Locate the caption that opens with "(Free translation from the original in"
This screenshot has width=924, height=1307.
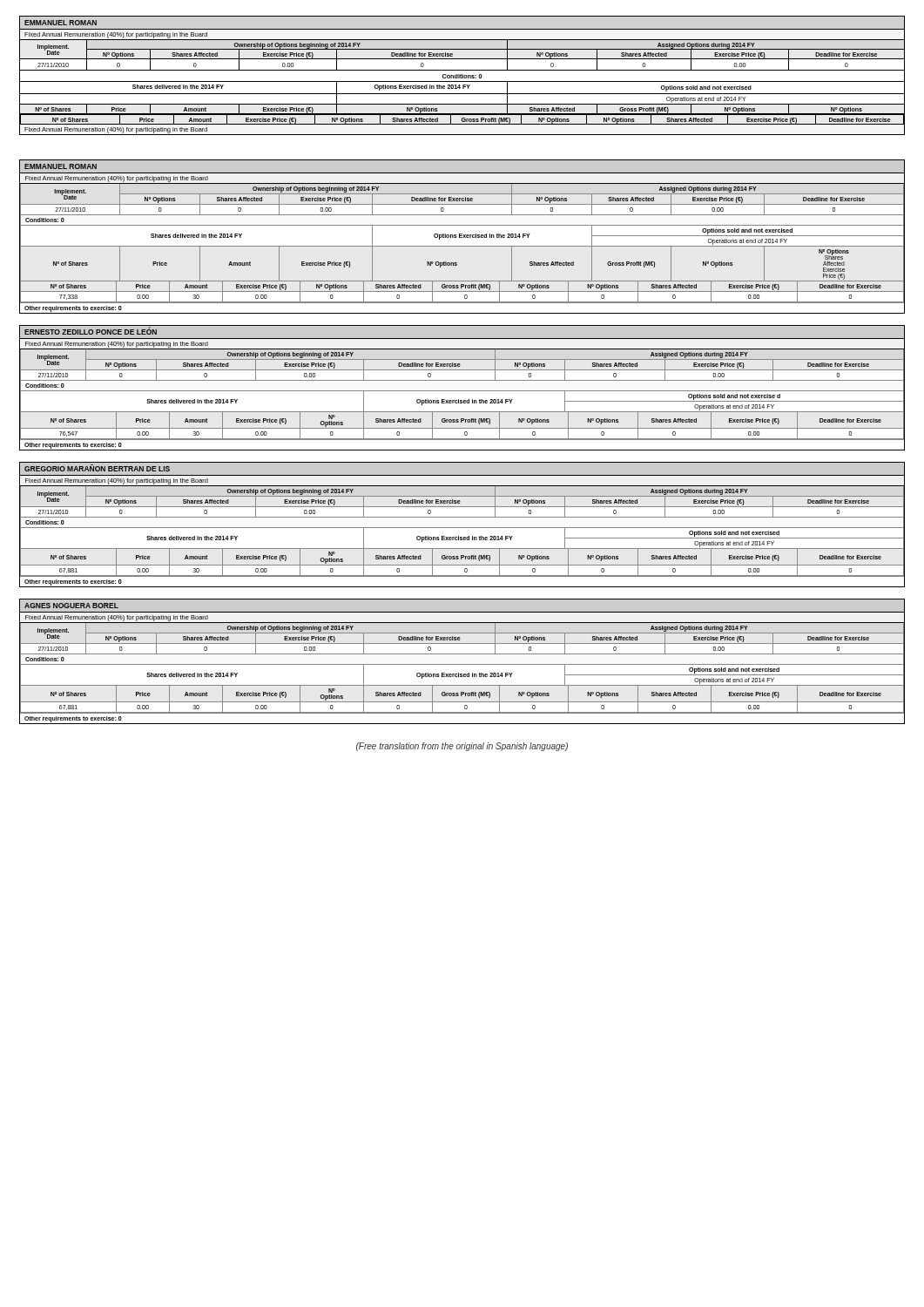click(x=462, y=746)
